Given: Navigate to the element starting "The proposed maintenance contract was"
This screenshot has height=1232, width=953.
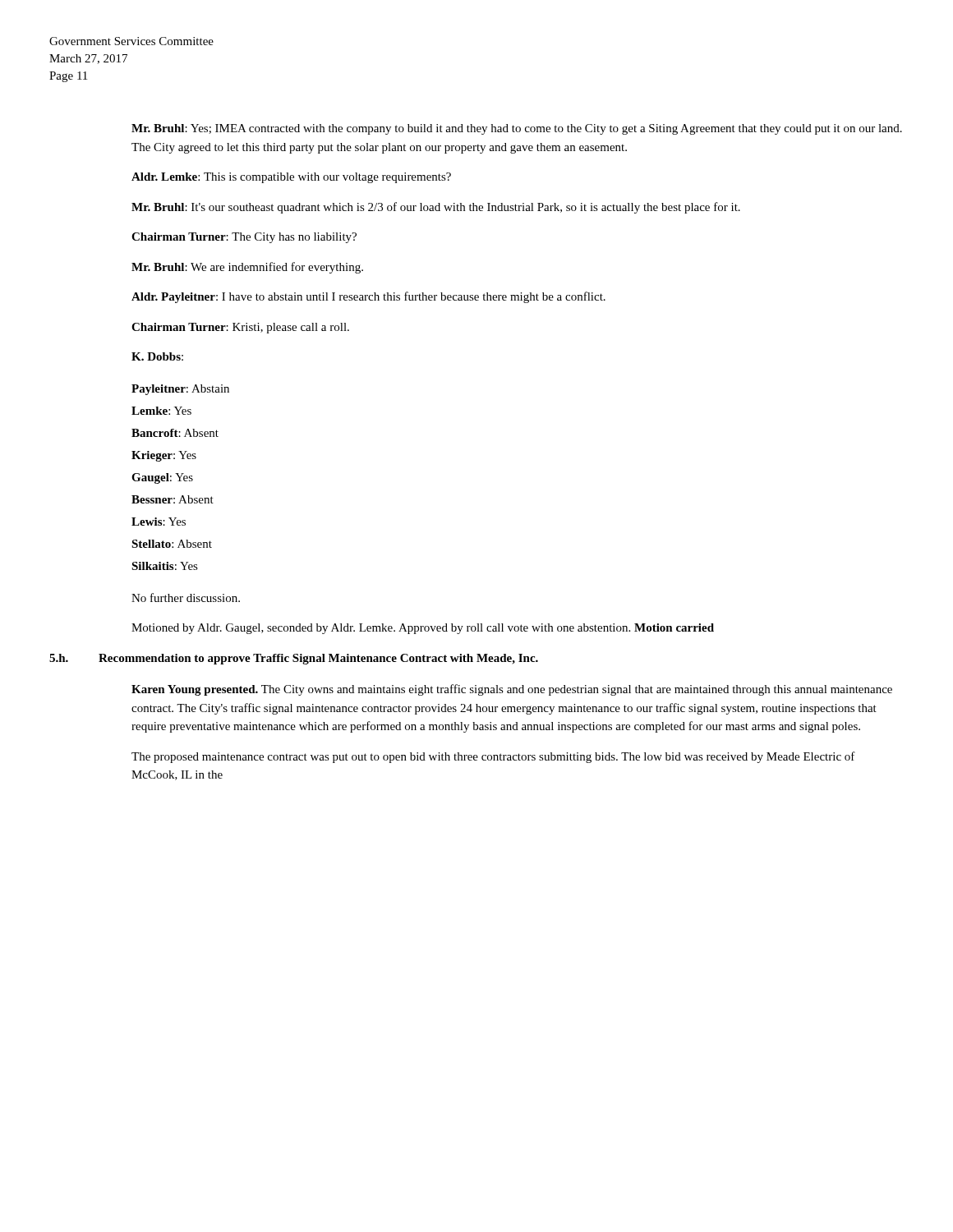Looking at the screenshot, I should point(493,765).
